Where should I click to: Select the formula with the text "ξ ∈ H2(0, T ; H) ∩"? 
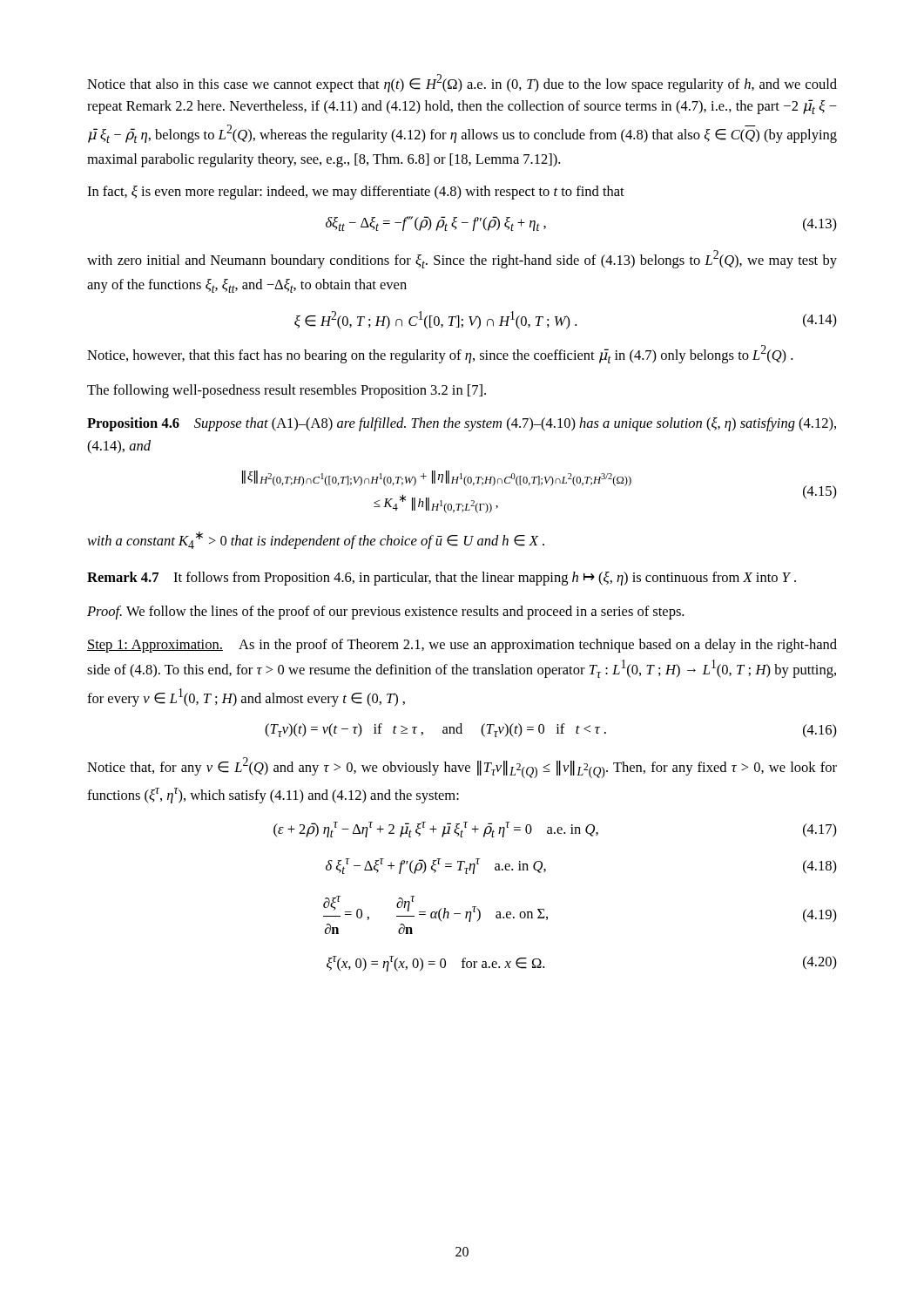click(462, 320)
